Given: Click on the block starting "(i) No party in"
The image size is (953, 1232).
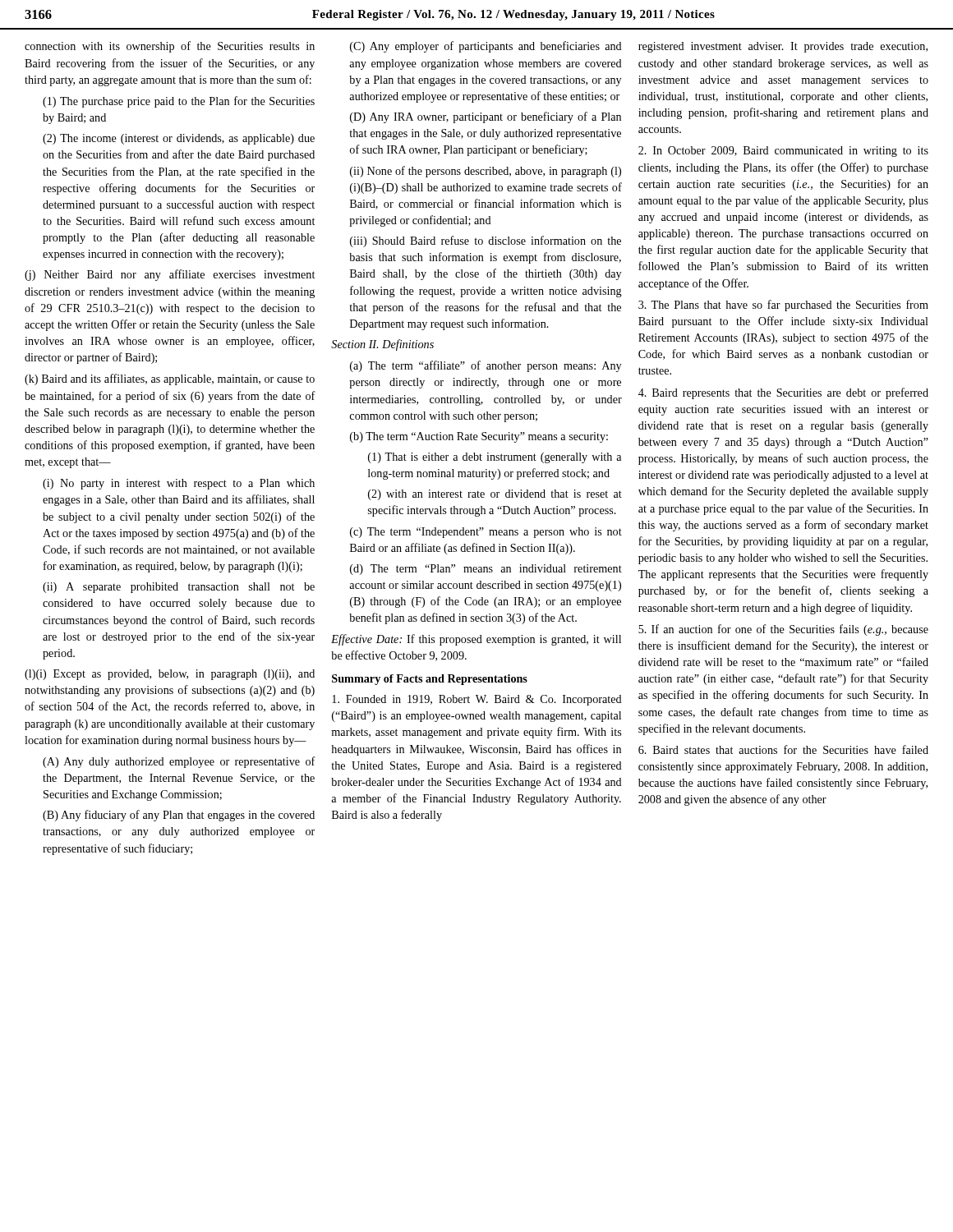Looking at the screenshot, I should click(x=170, y=525).
